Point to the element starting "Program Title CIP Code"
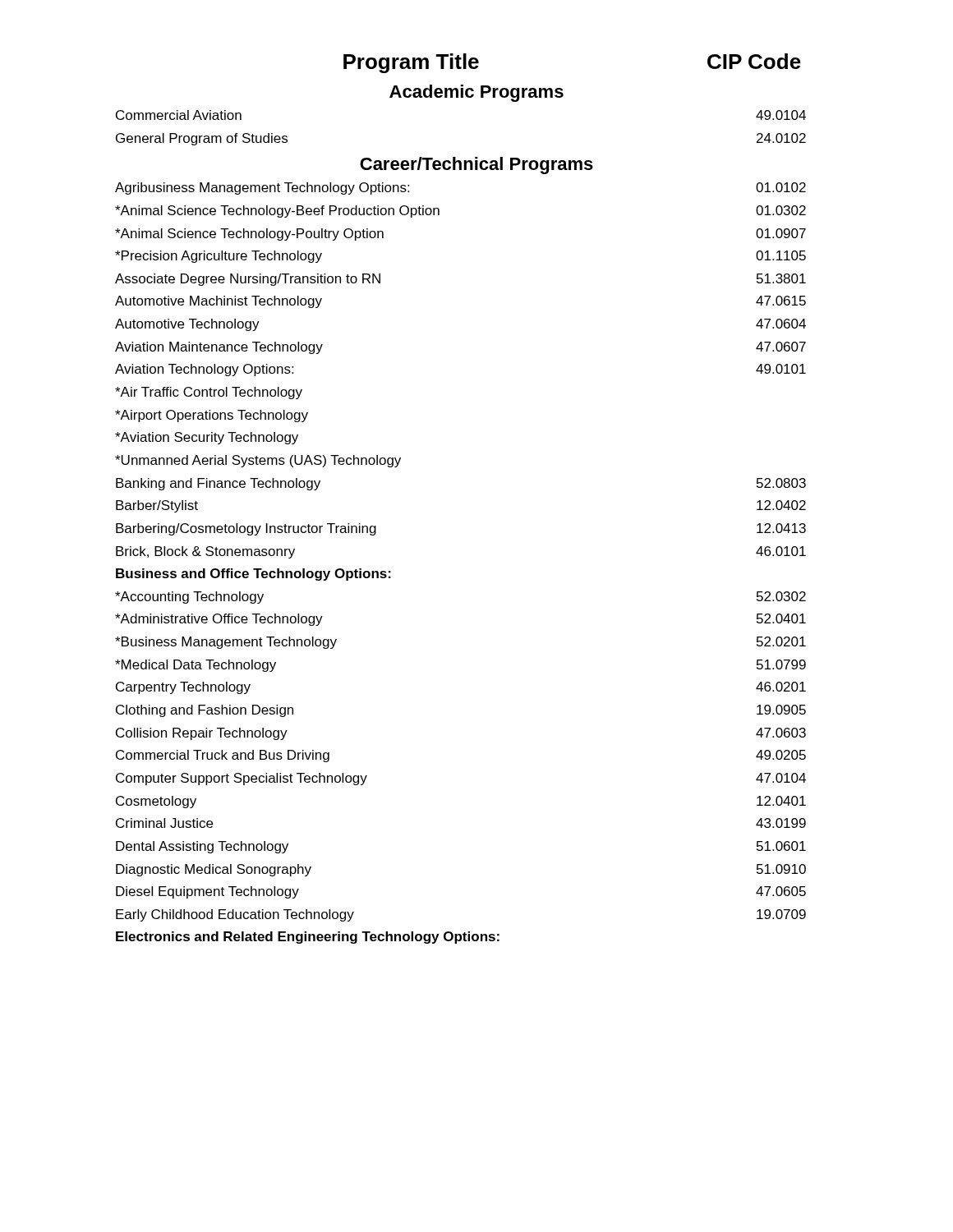Viewport: 953px width, 1232px height. 476,62
